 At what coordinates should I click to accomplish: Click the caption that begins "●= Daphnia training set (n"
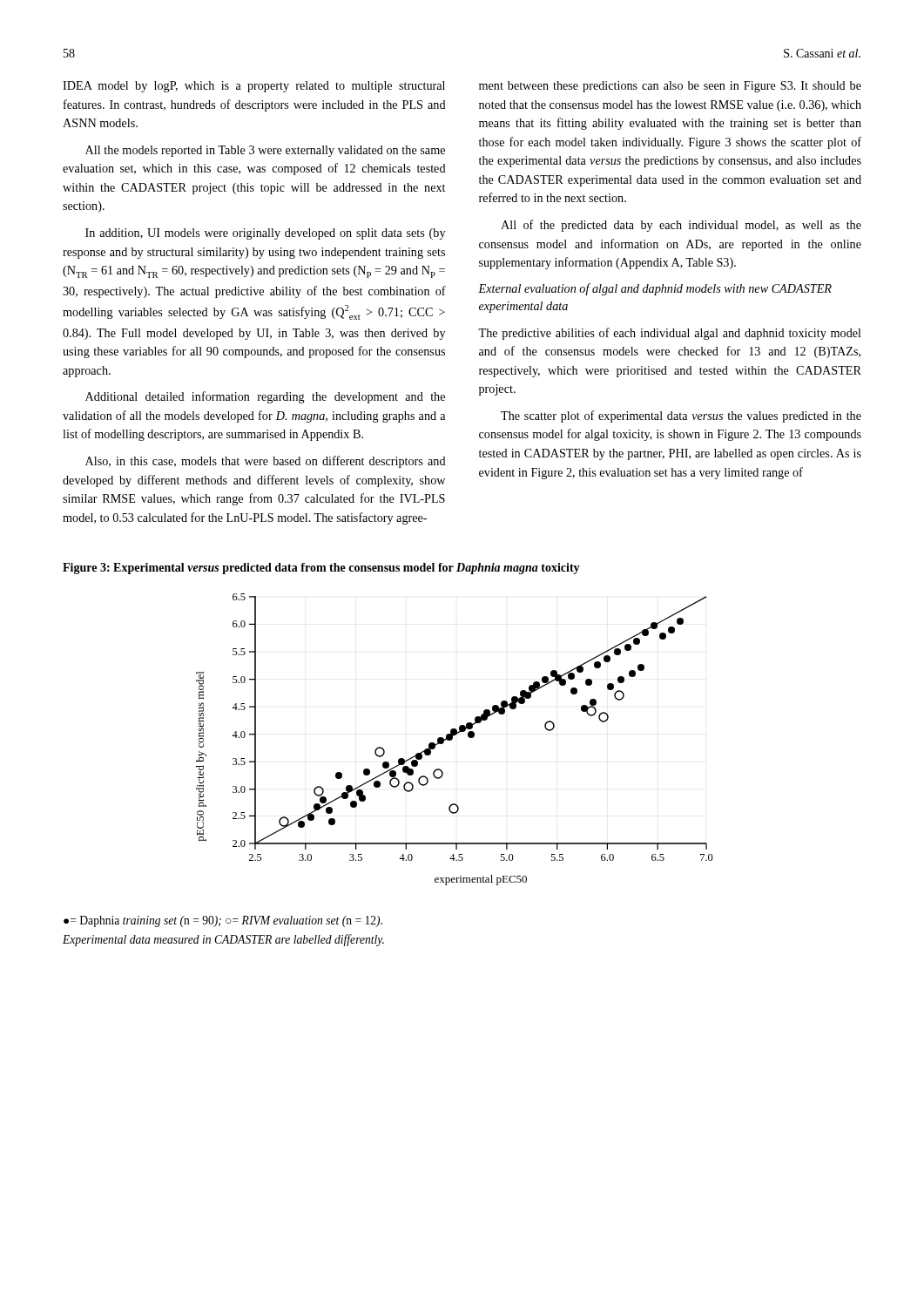[223, 921]
